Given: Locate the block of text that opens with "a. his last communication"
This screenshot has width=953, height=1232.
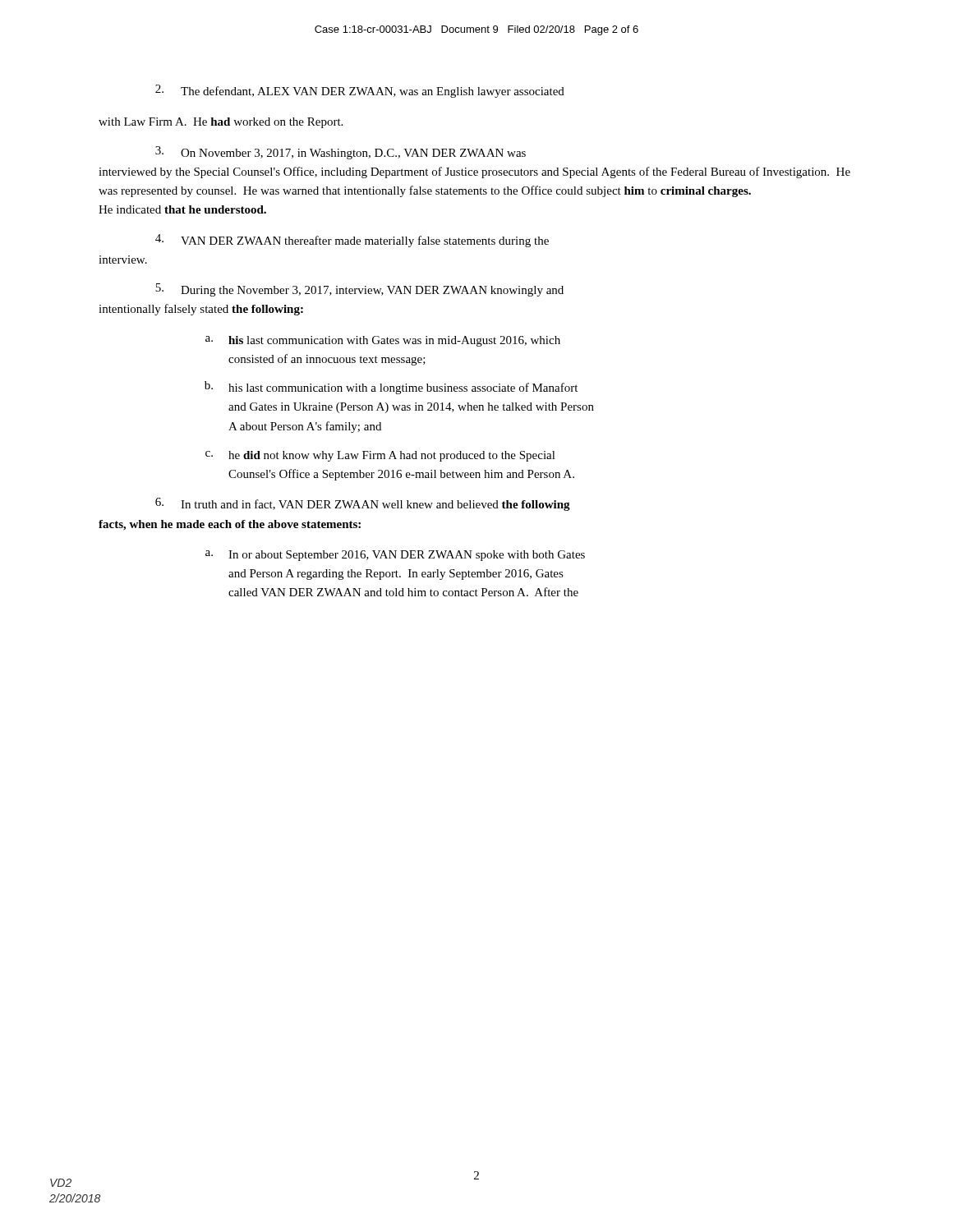Looking at the screenshot, I should click(x=509, y=350).
